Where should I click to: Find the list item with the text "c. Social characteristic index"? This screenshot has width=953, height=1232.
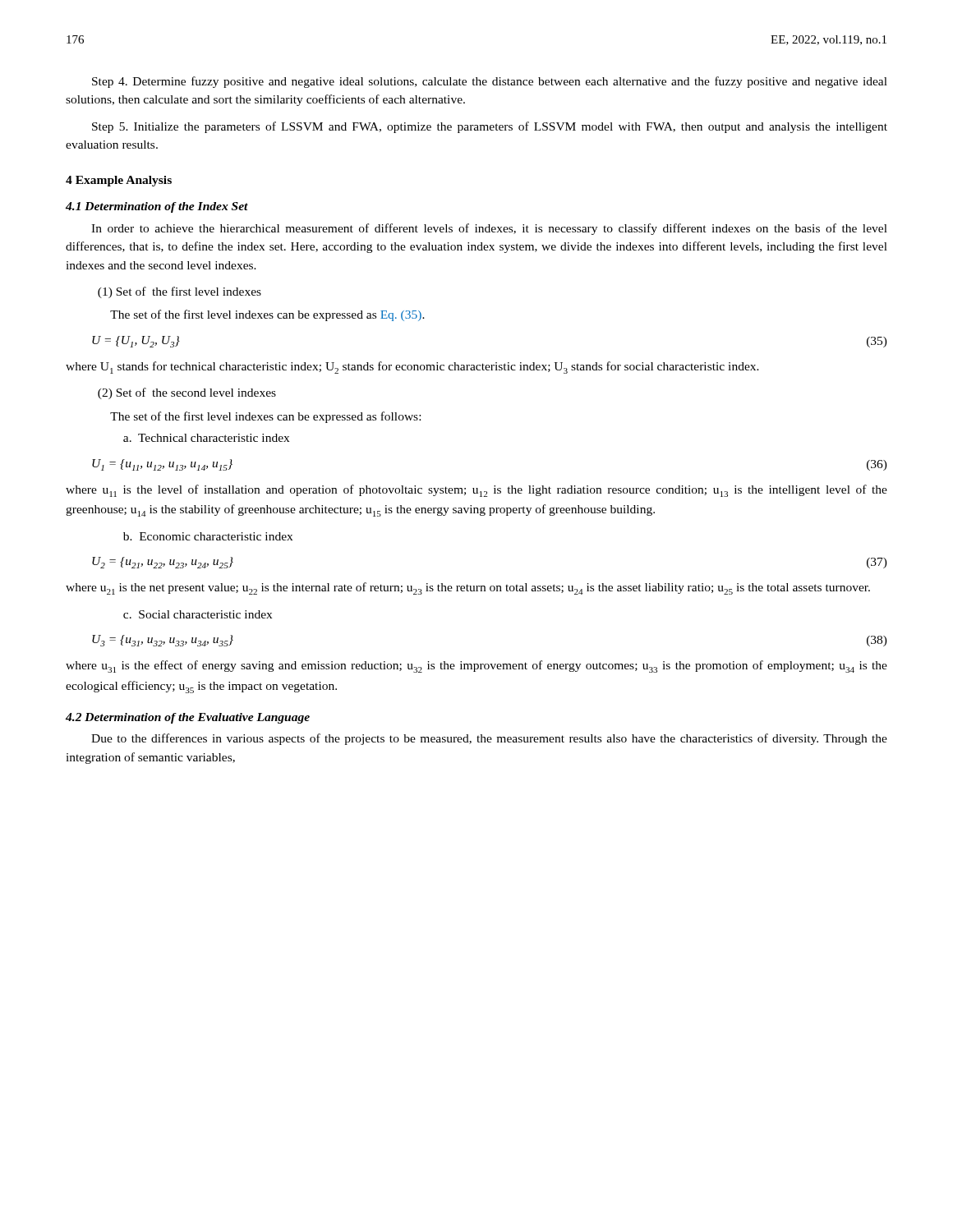(198, 614)
